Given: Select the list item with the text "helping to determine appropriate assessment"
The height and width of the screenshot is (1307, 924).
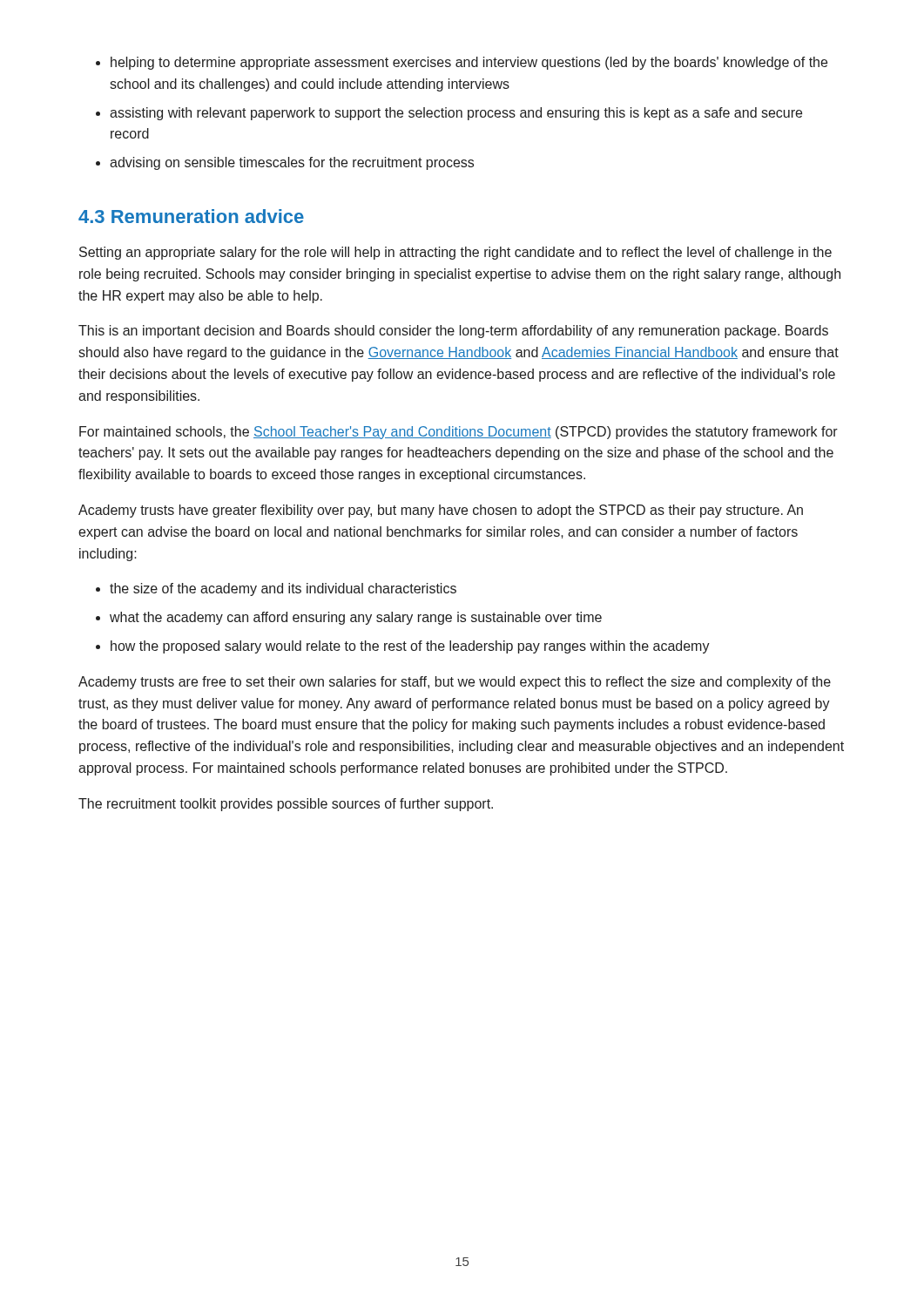Looking at the screenshot, I should coord(462,113).
